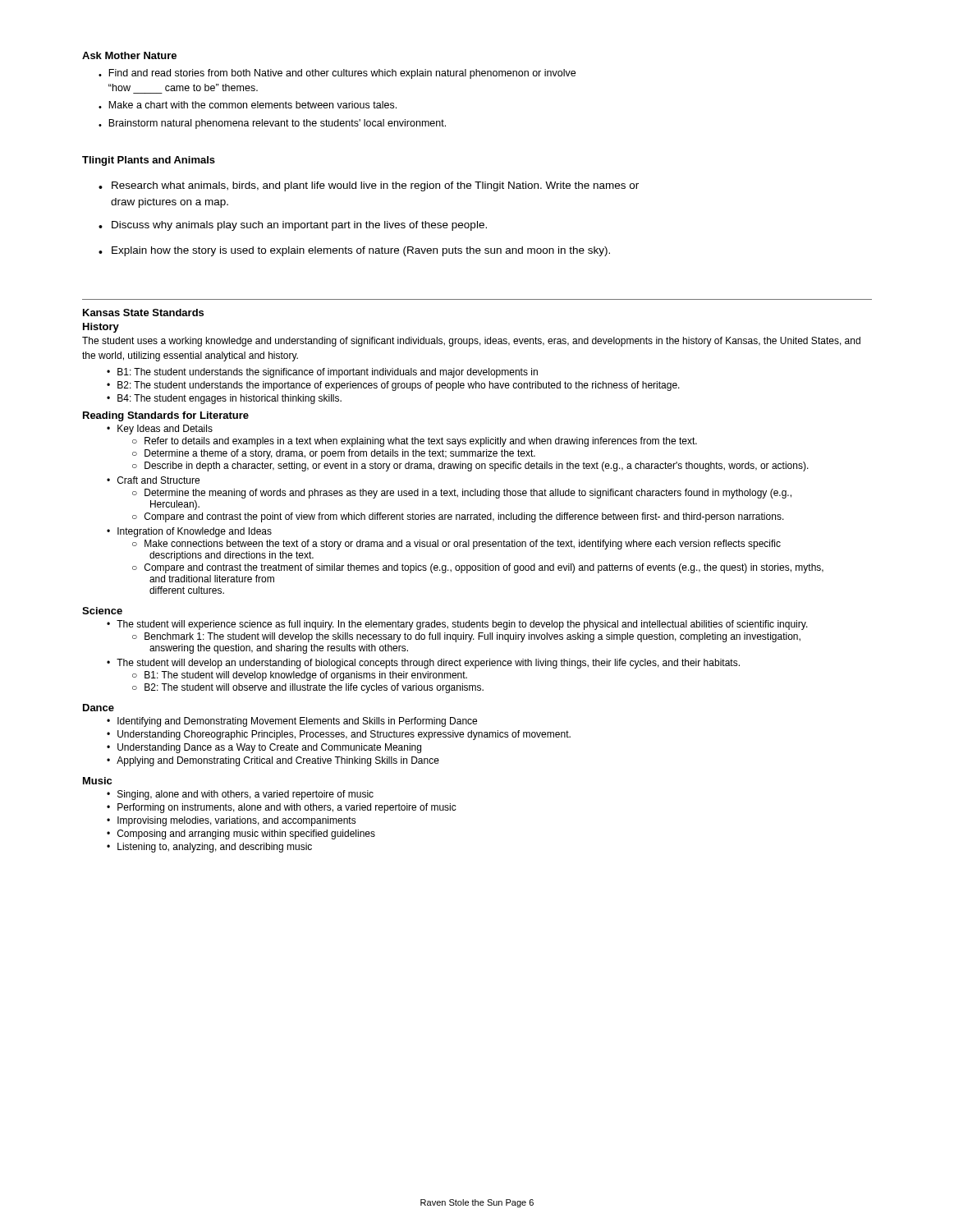Screen dimensions: 1232x954
Task: Select the text starting "• Research what animals, birds, and plant life"
Action: [369, 194]
